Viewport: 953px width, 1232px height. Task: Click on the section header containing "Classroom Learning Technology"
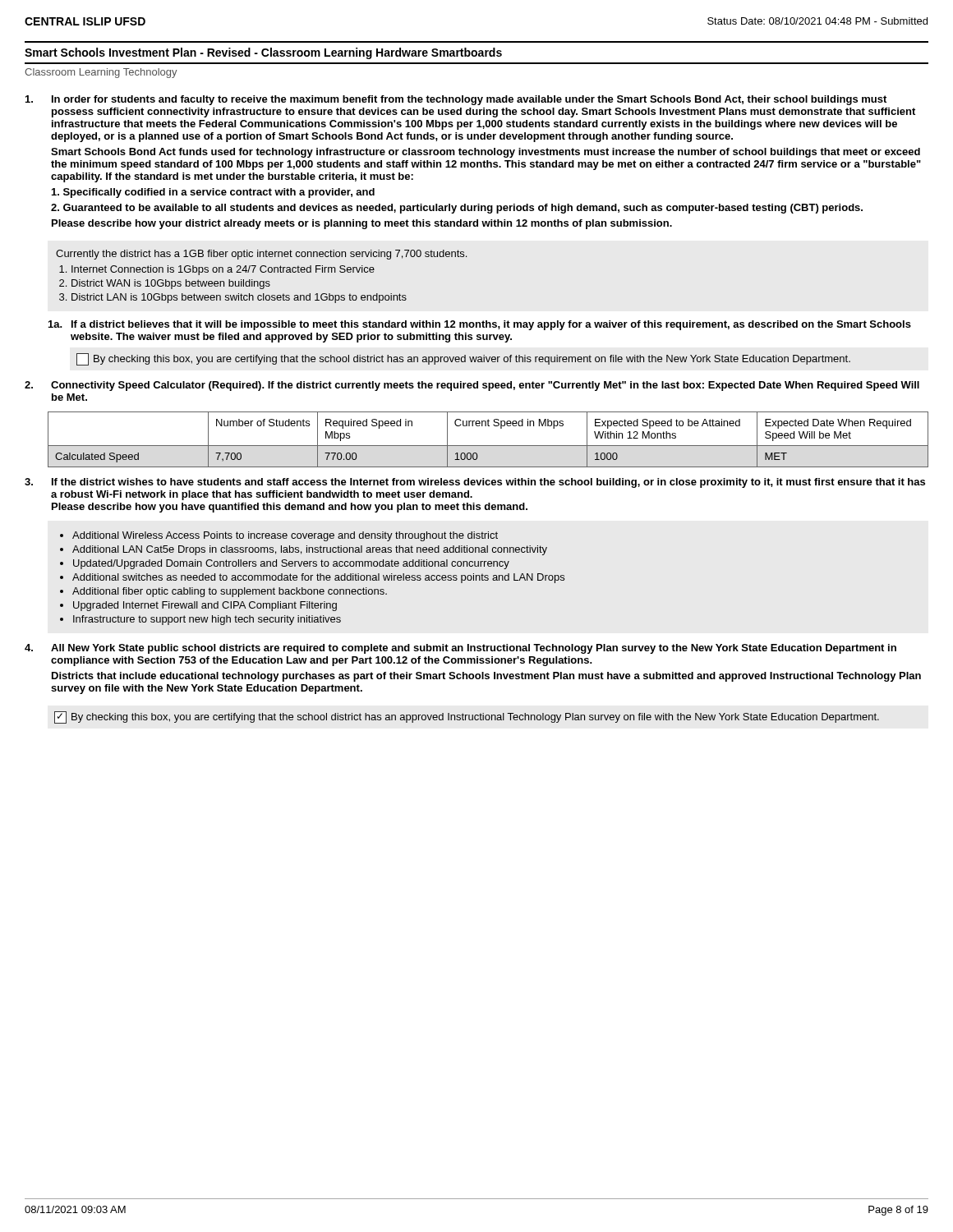(x=101, y=72)
